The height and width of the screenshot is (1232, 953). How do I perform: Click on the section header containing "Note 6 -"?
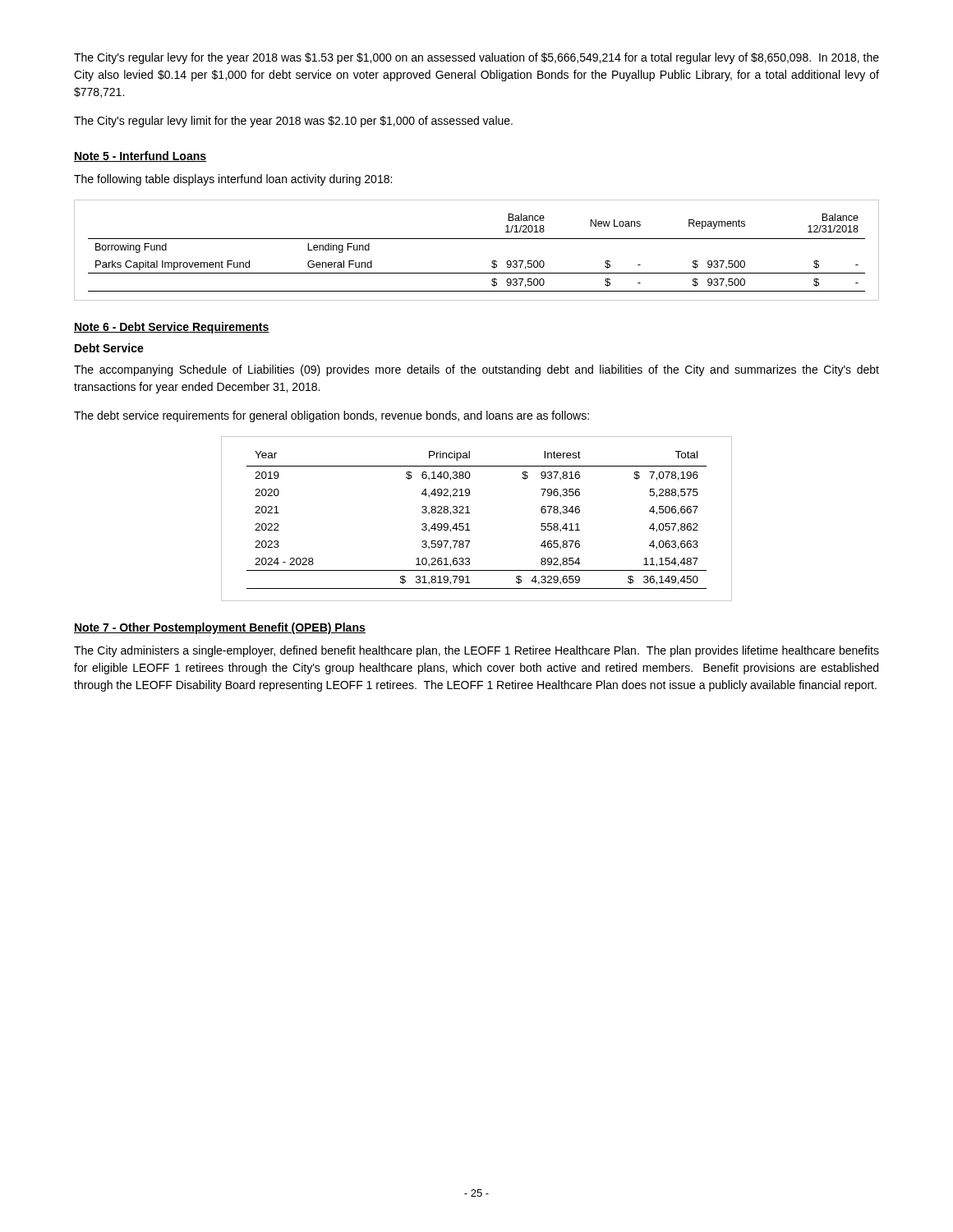[x=171, y=327]
